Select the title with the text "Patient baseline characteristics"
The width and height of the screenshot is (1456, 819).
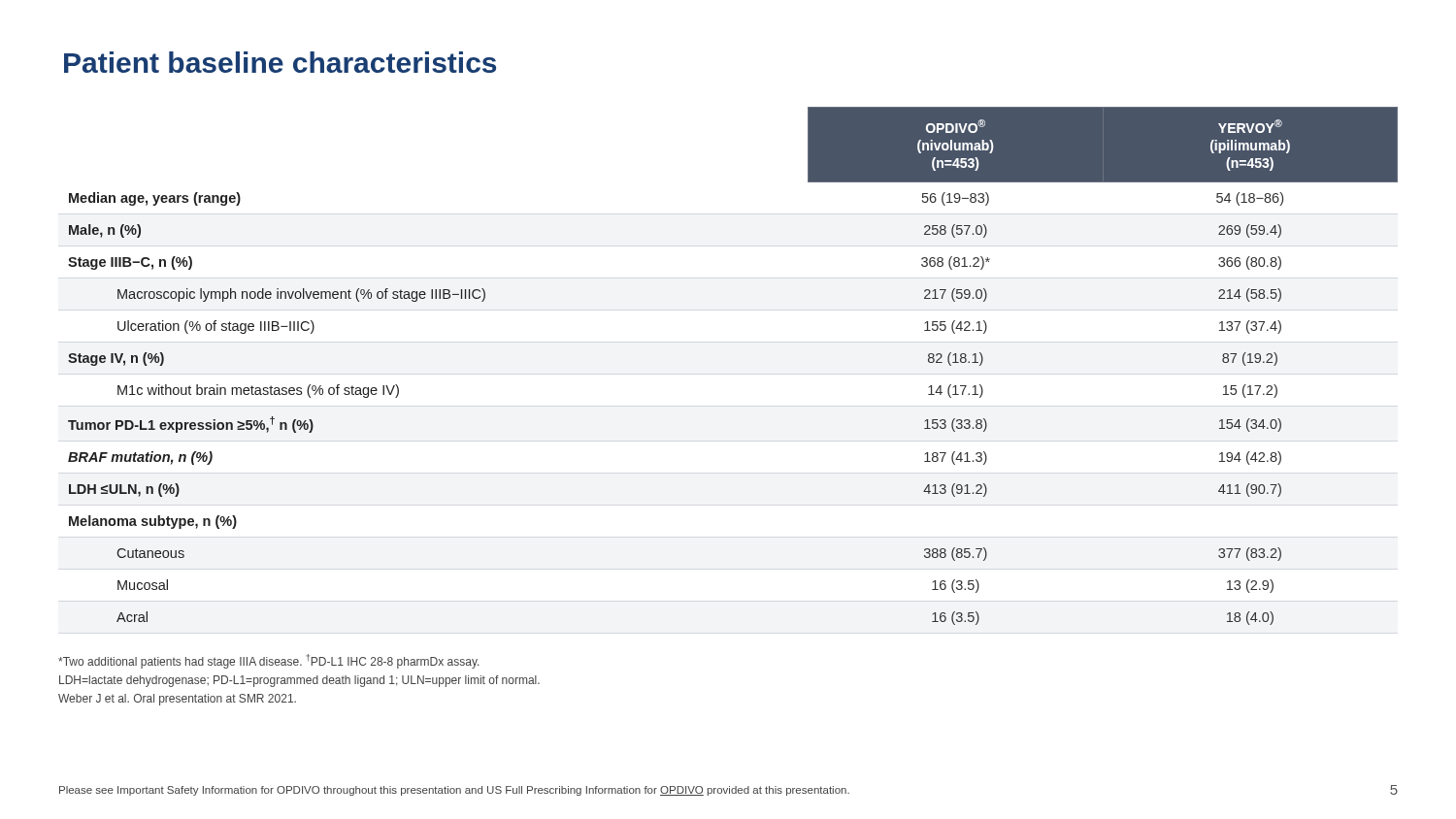[x=280, y=63]
